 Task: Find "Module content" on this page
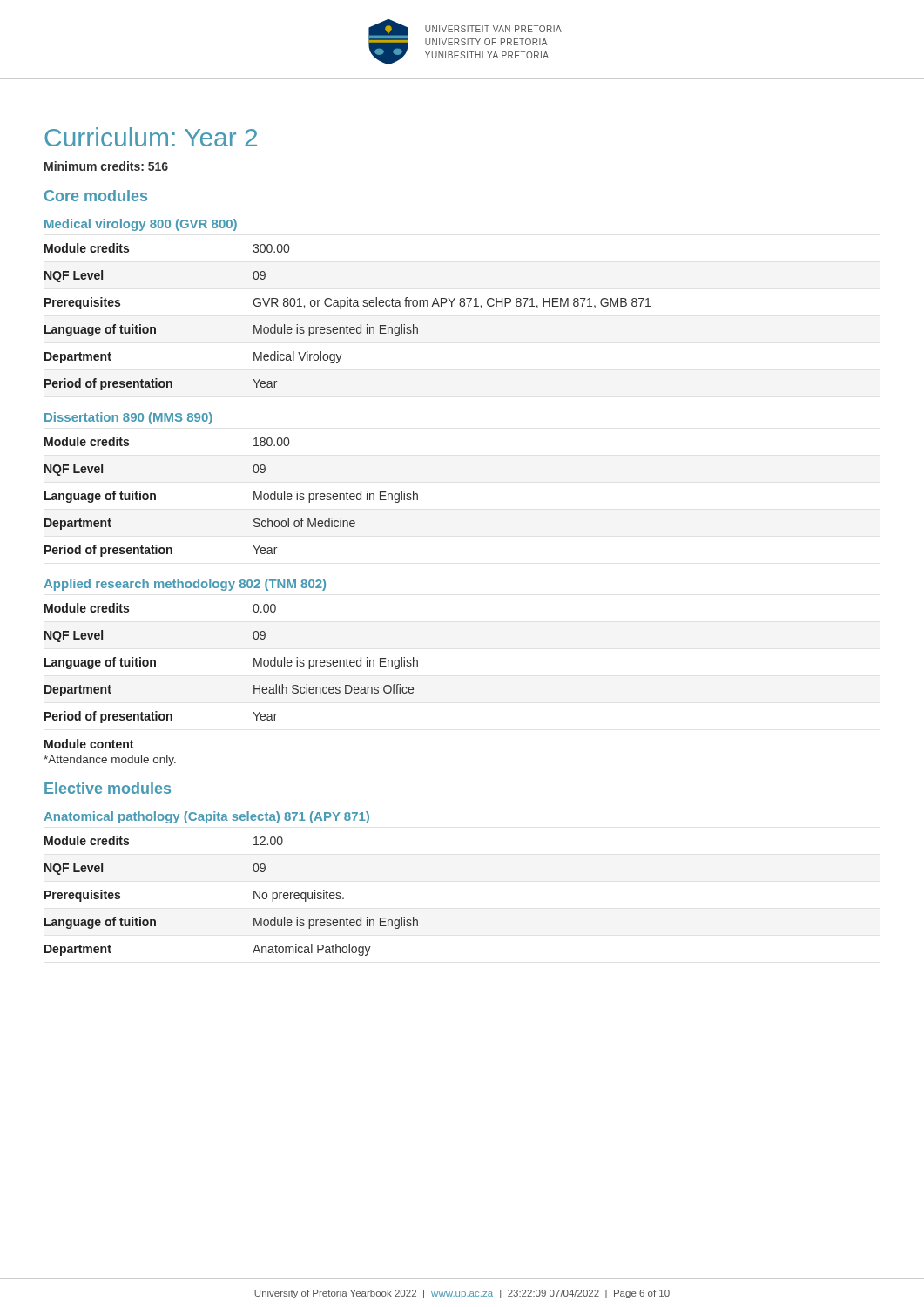pos(89,744)
